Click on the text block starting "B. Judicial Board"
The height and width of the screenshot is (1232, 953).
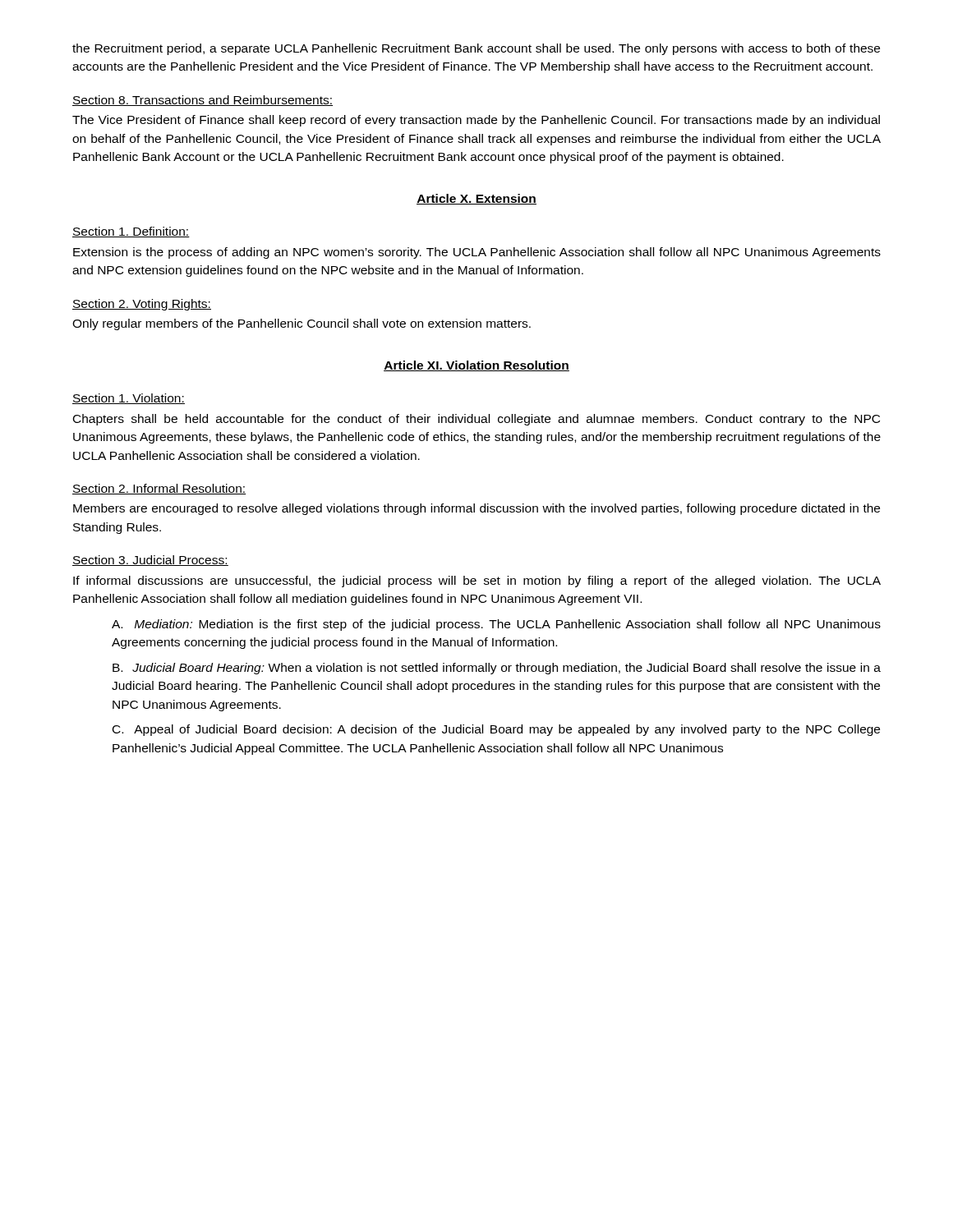[496, 686]
